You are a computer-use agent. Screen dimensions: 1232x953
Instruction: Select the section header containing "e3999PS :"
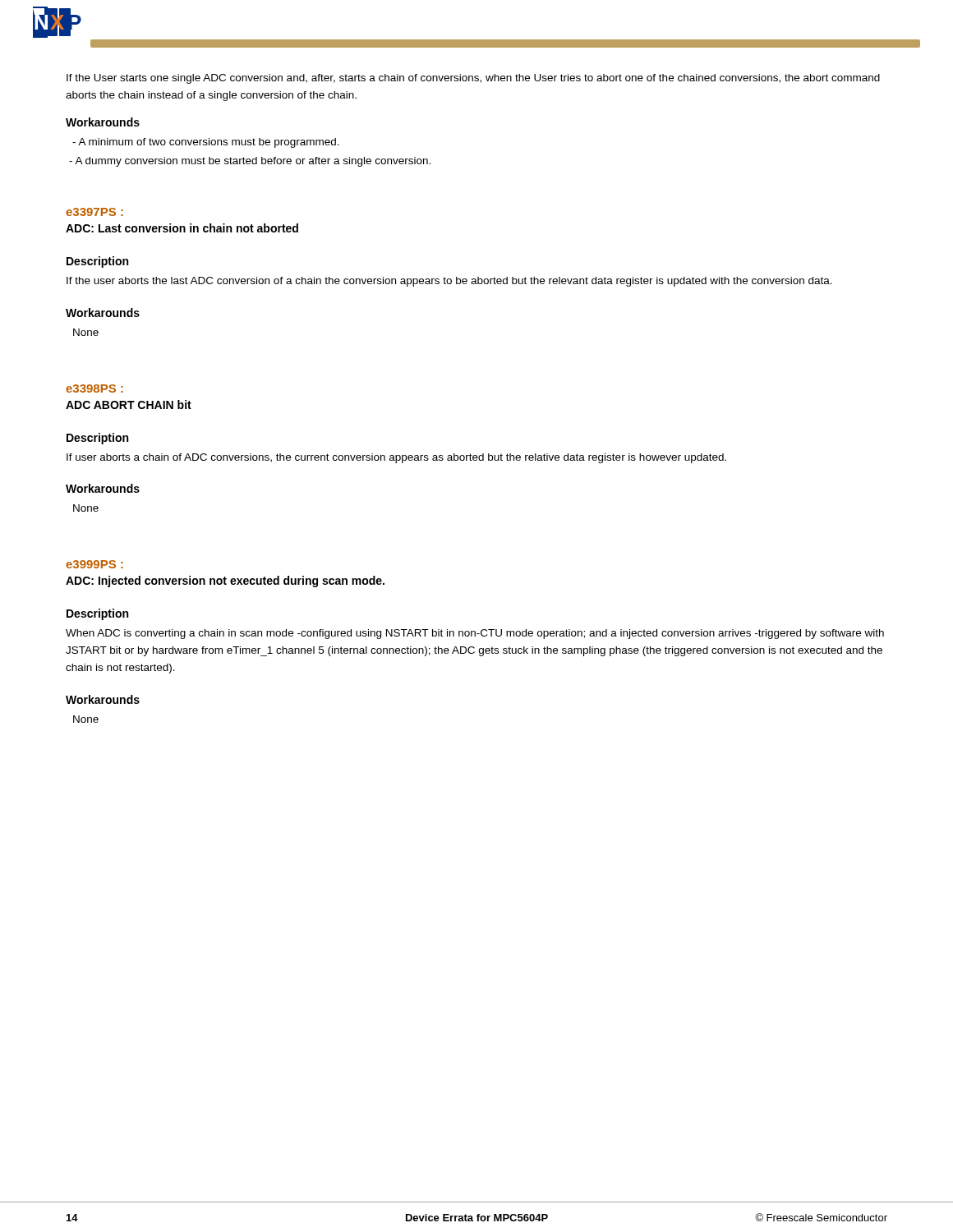(x=95, y=564)
